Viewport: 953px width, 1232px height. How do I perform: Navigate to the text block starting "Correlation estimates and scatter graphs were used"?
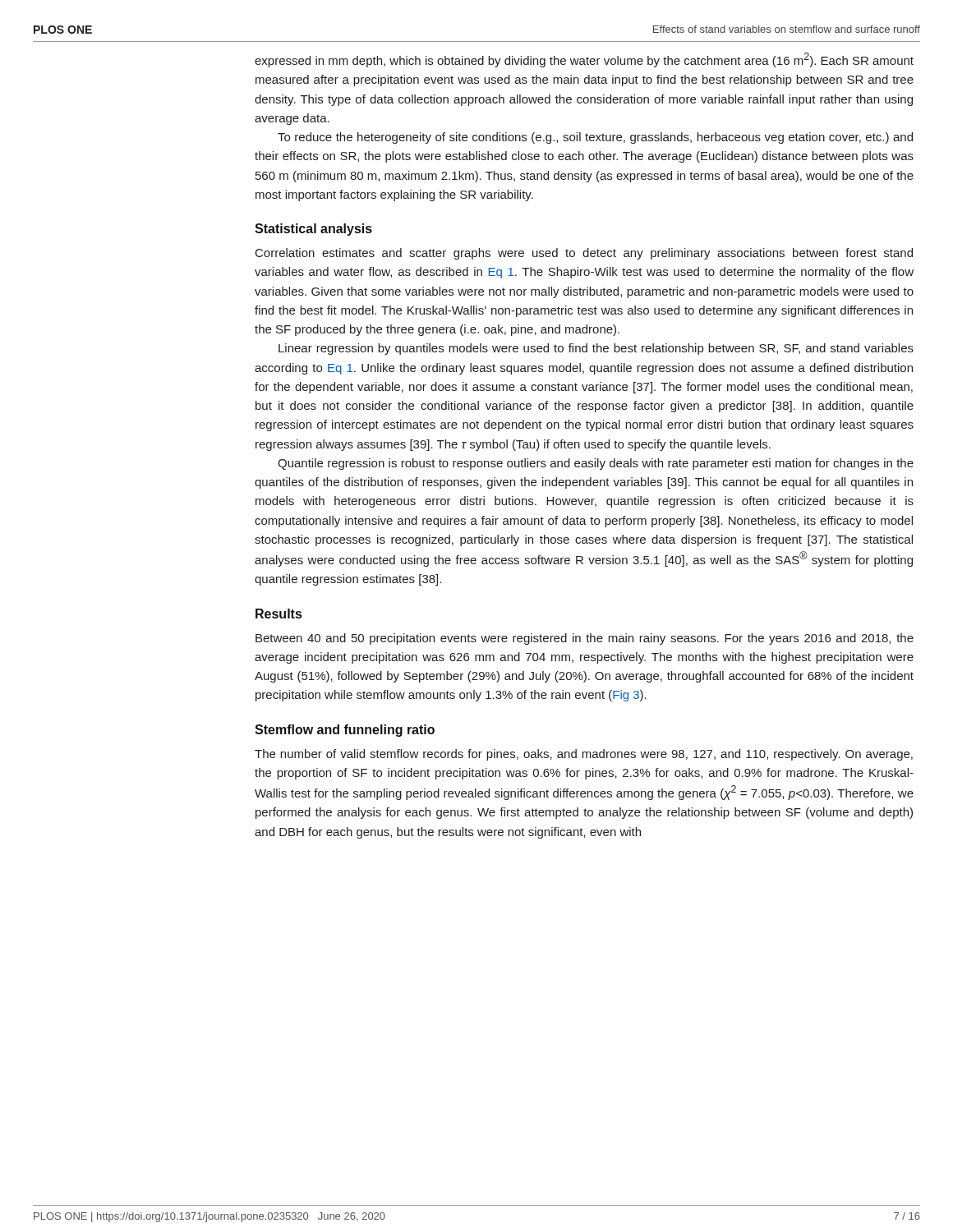tap(584, 291)
